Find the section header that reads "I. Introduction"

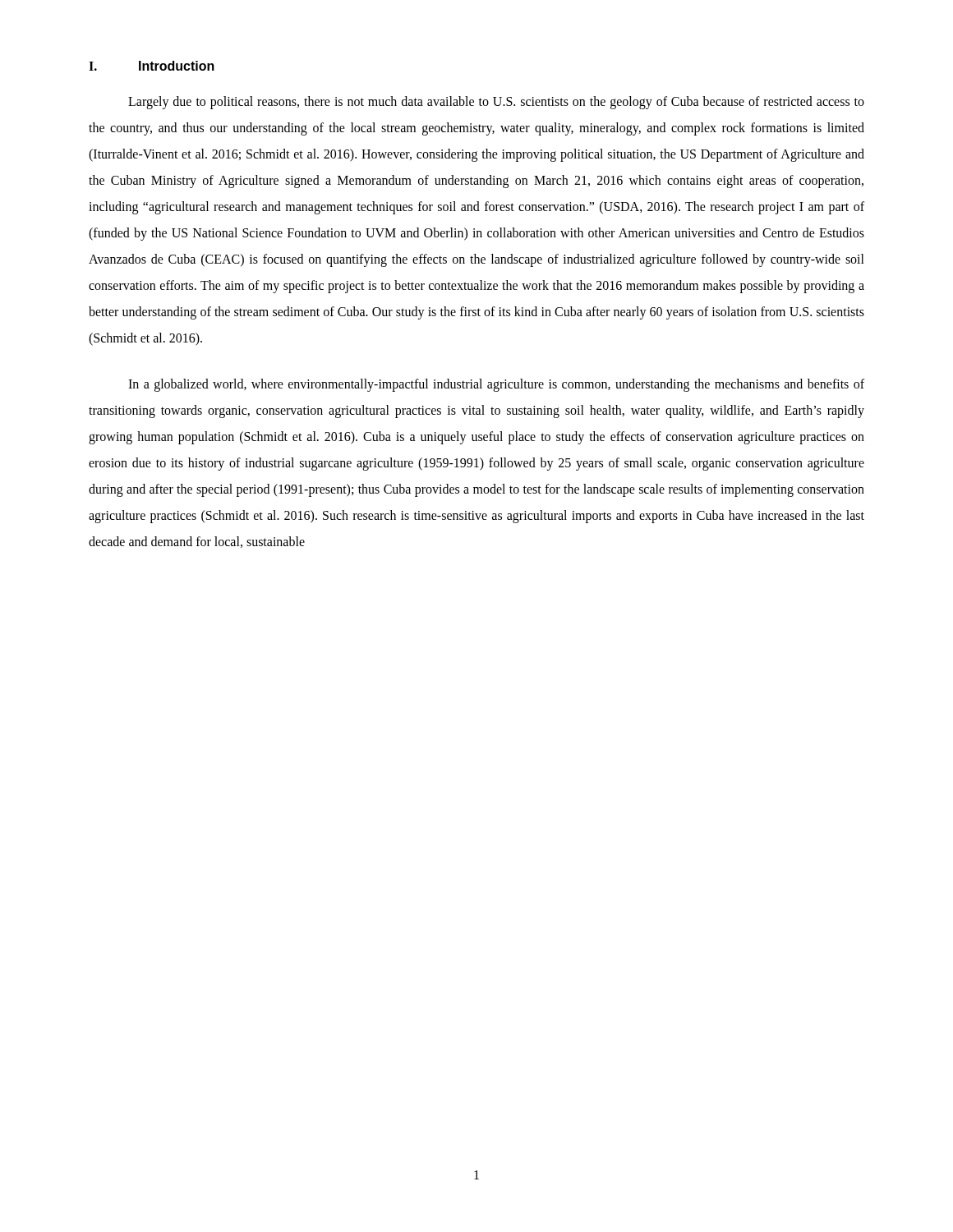pos(152,67)
